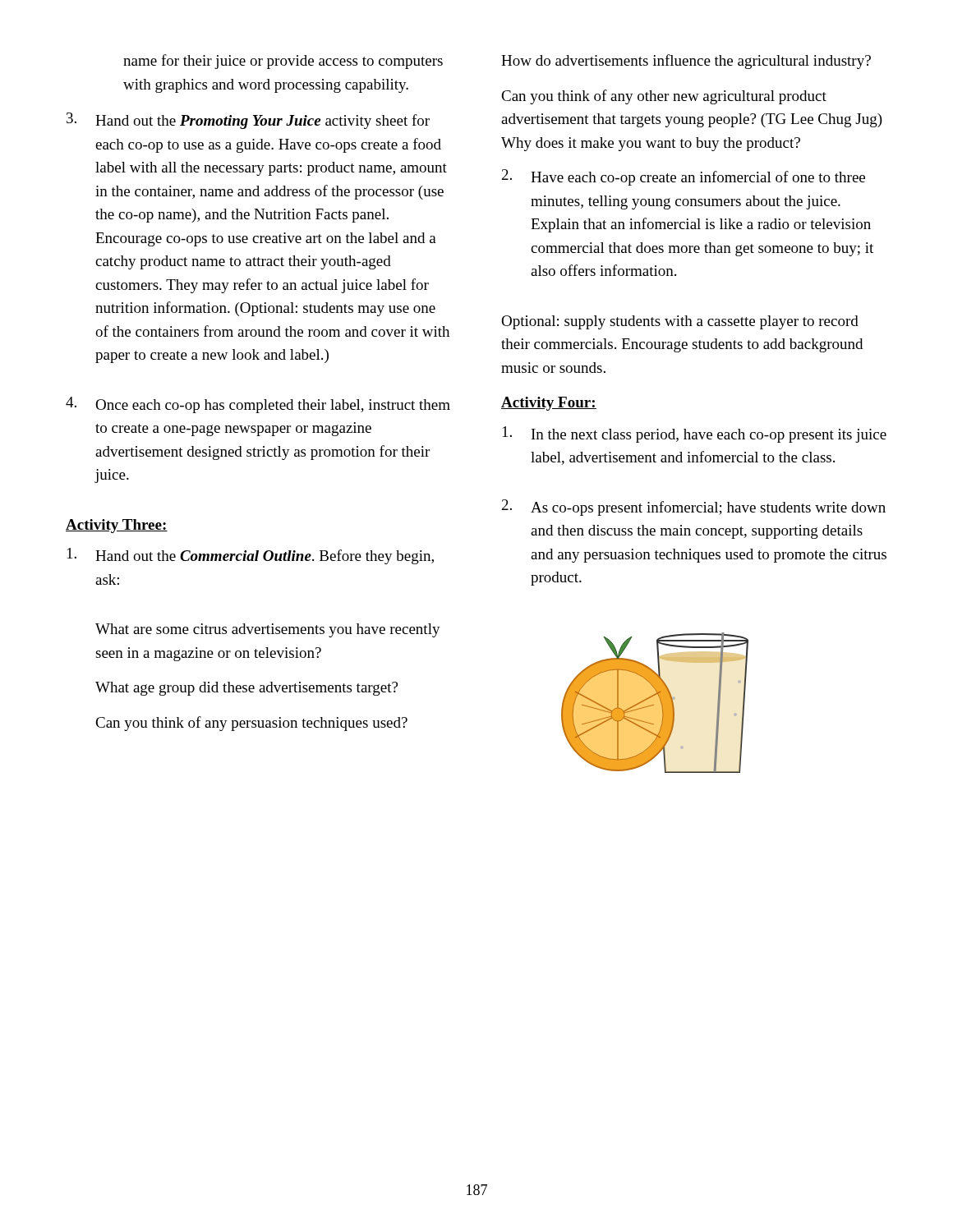Find the block starting "In the next class period, have each co-op"

(694, 452)
